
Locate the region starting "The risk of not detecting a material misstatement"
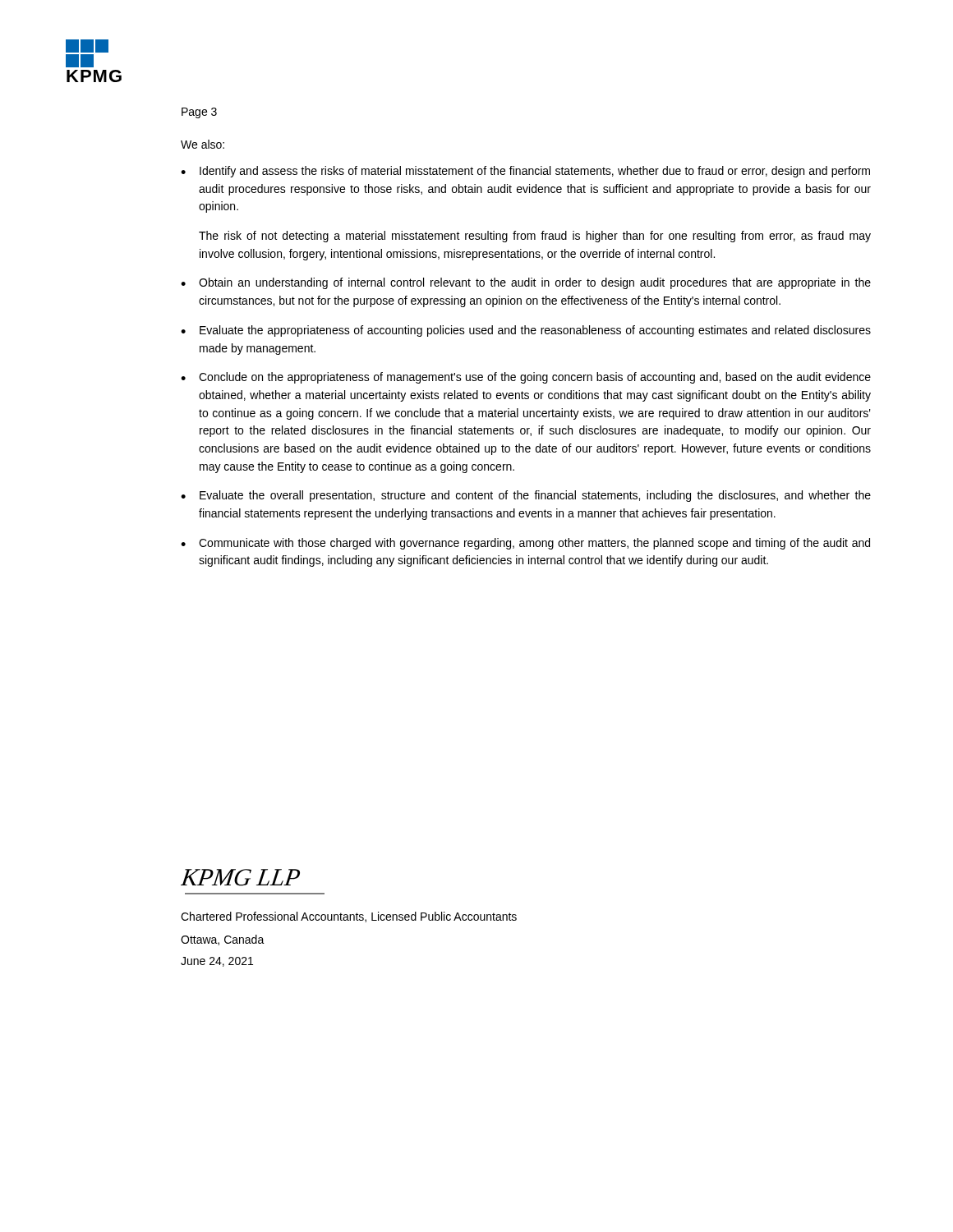pyautogui.click(x=535, y=245)
